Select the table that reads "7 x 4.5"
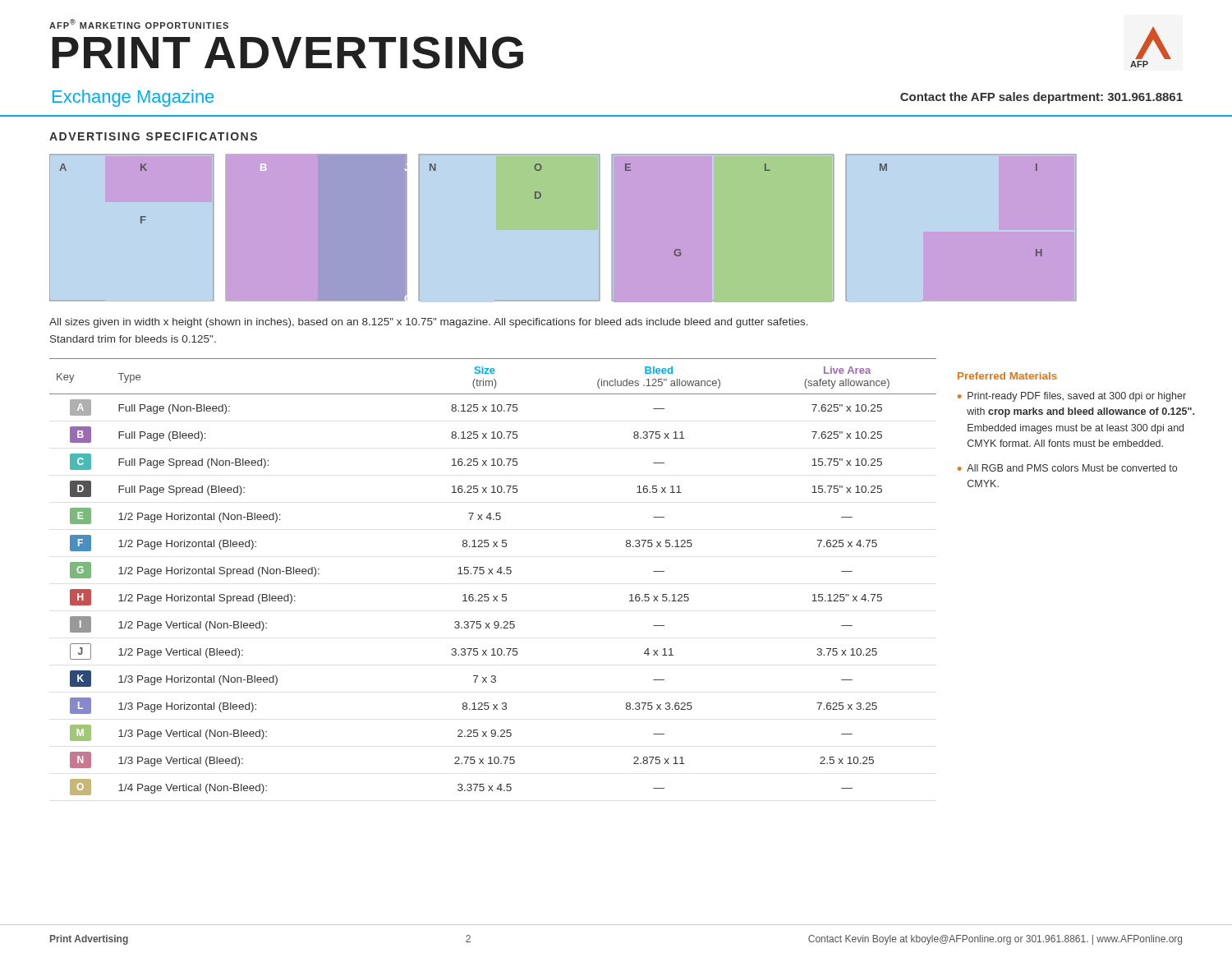The width and height of the screenshot is (1232, 953). [x=493, y=580]
